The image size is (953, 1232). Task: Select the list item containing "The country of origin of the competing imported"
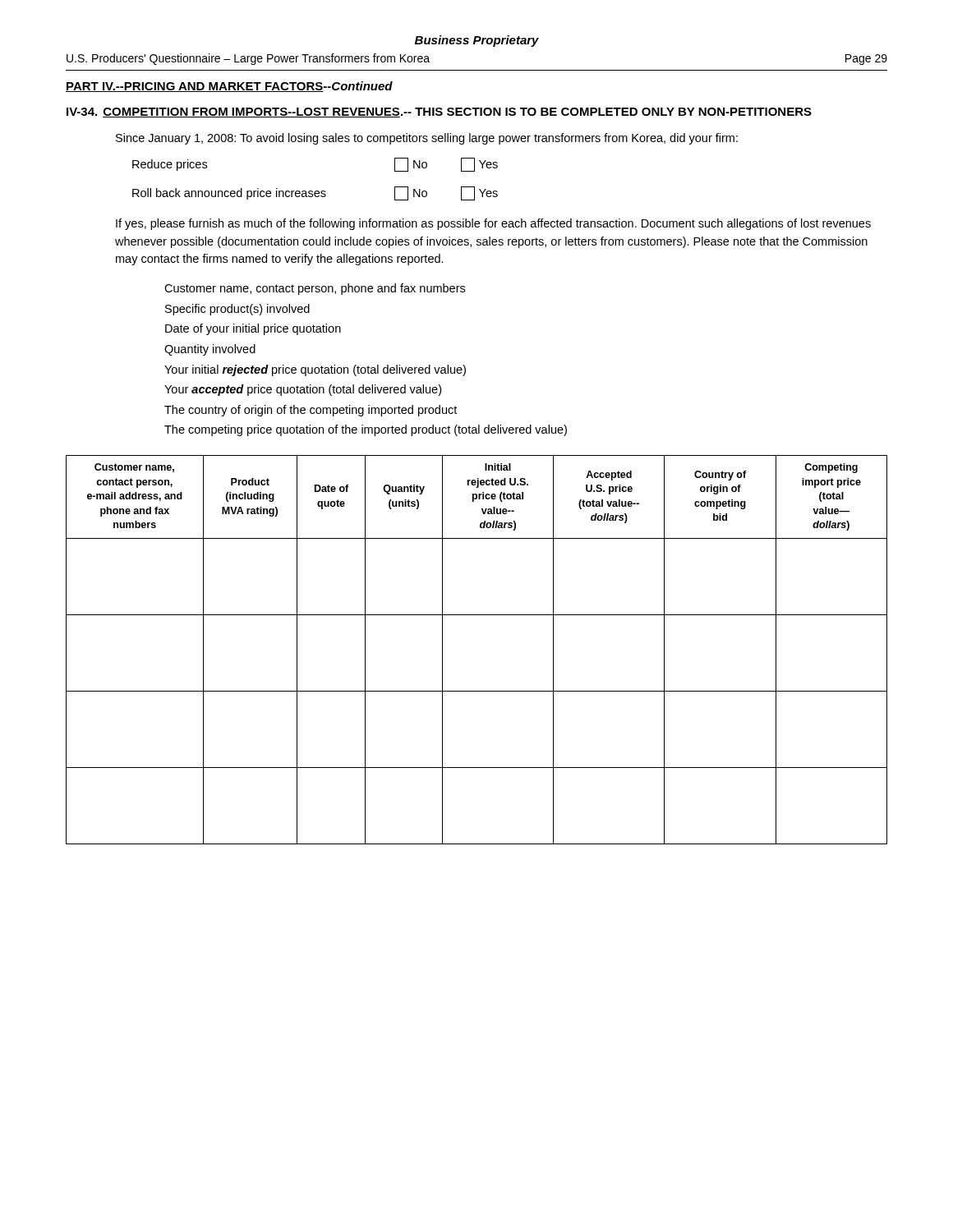pyautogui.click(x=311, y=410)
